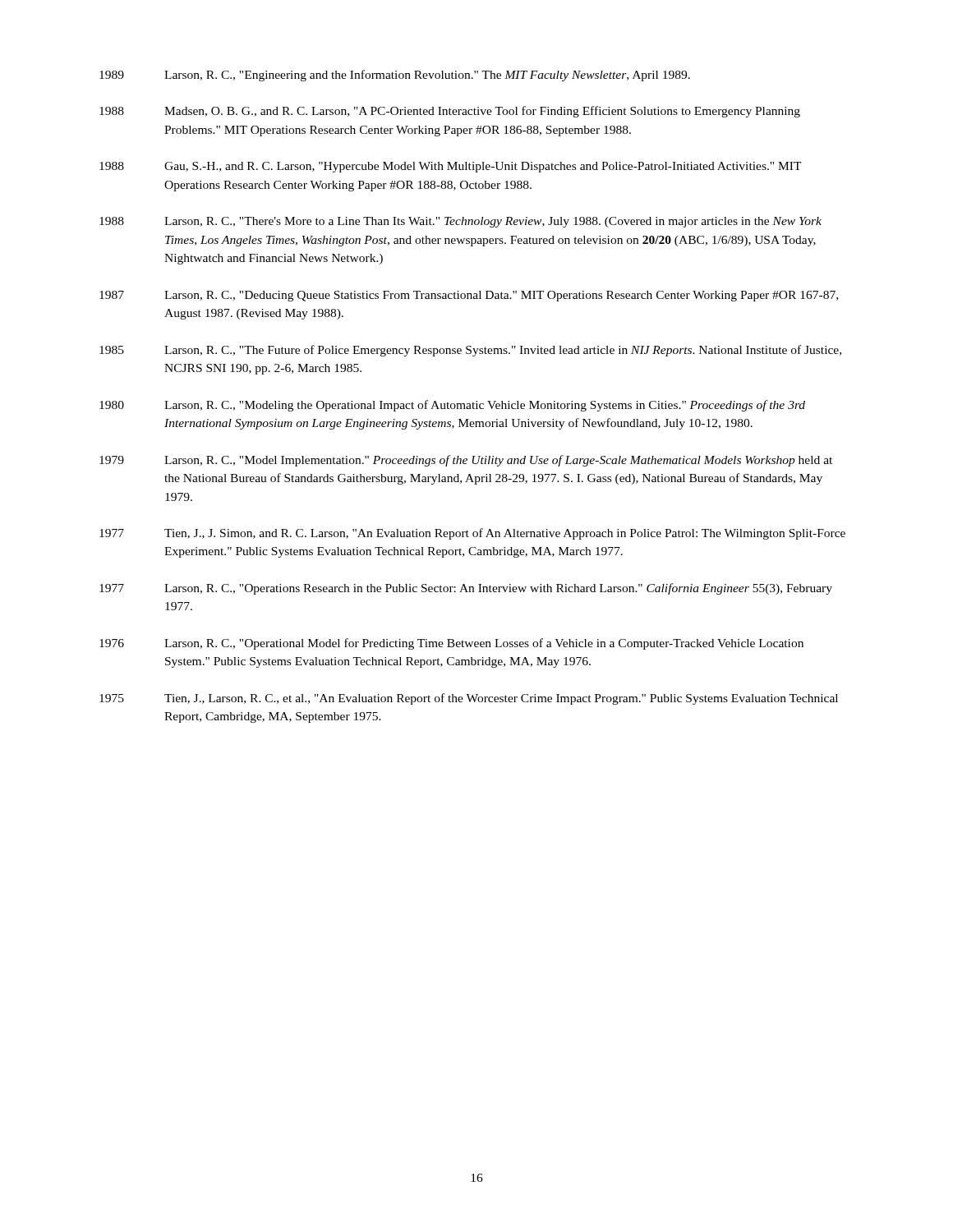Locate the block of text that opens with "1979 Larson, R. C., "Model Implementation.""
953x1232 pixels.
(x=472, y=478)
